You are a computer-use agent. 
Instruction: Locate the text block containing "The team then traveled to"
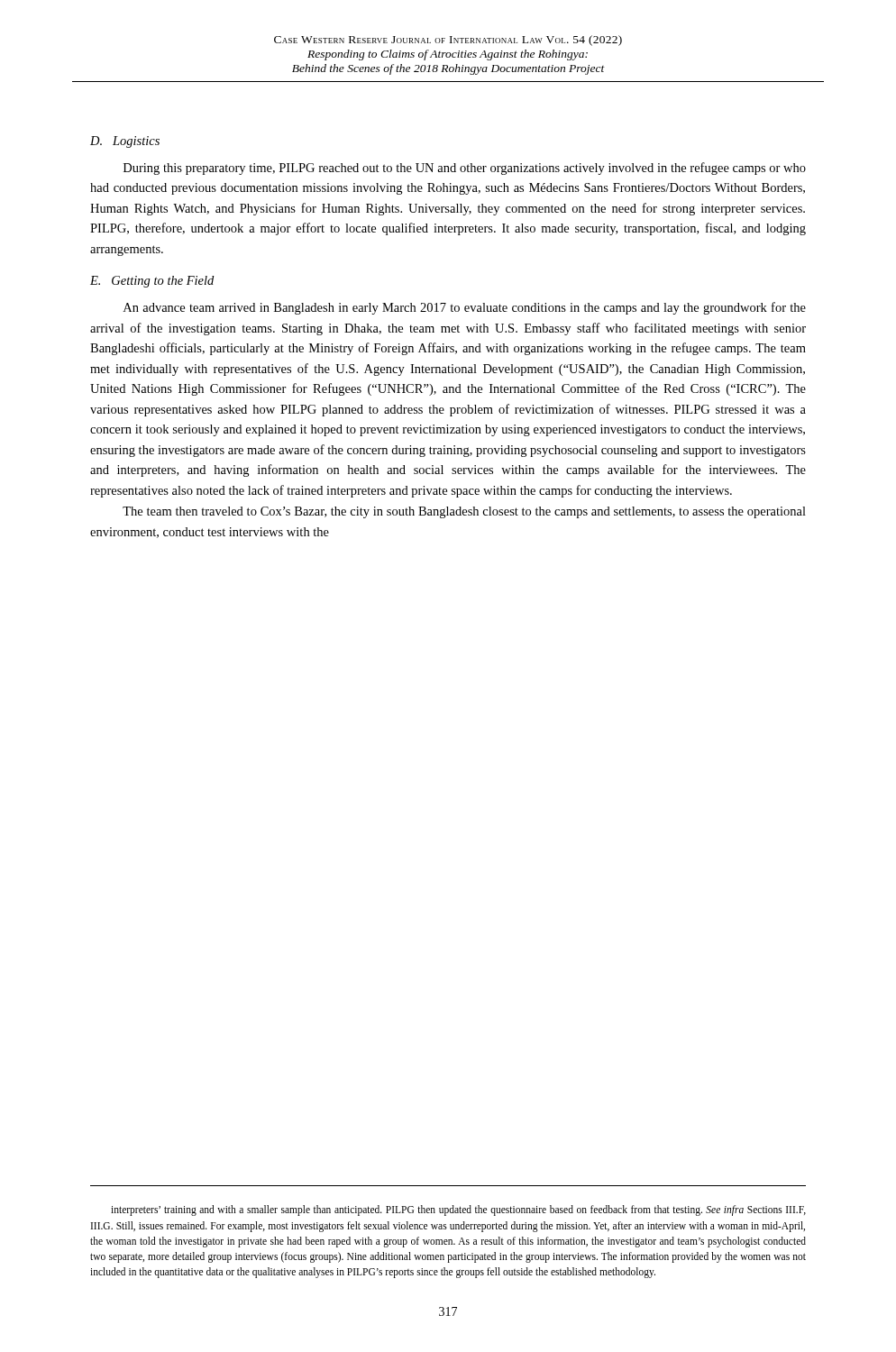[x=448, y=521]
